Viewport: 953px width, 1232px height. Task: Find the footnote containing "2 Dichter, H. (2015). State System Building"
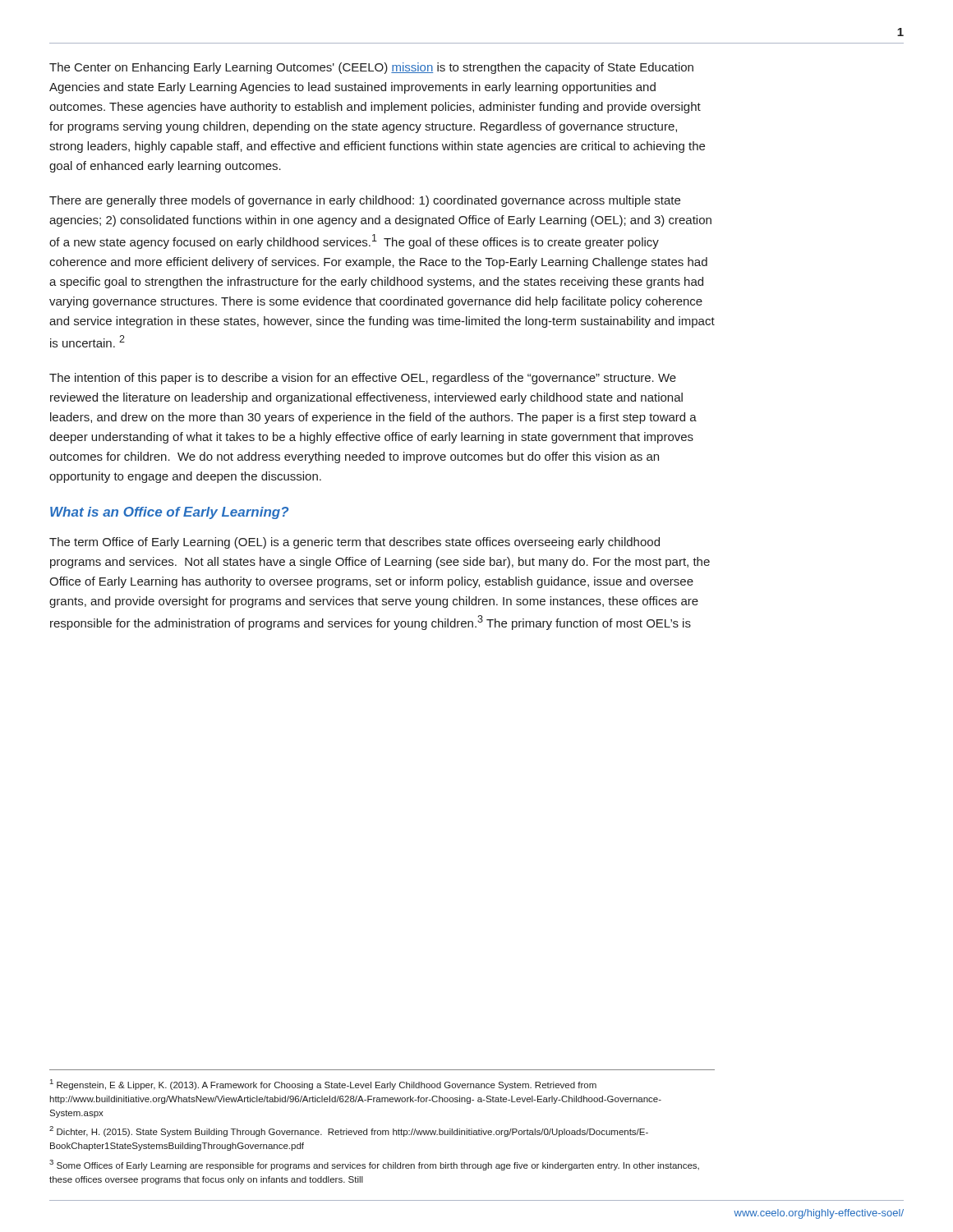[x=349, y=1137]
